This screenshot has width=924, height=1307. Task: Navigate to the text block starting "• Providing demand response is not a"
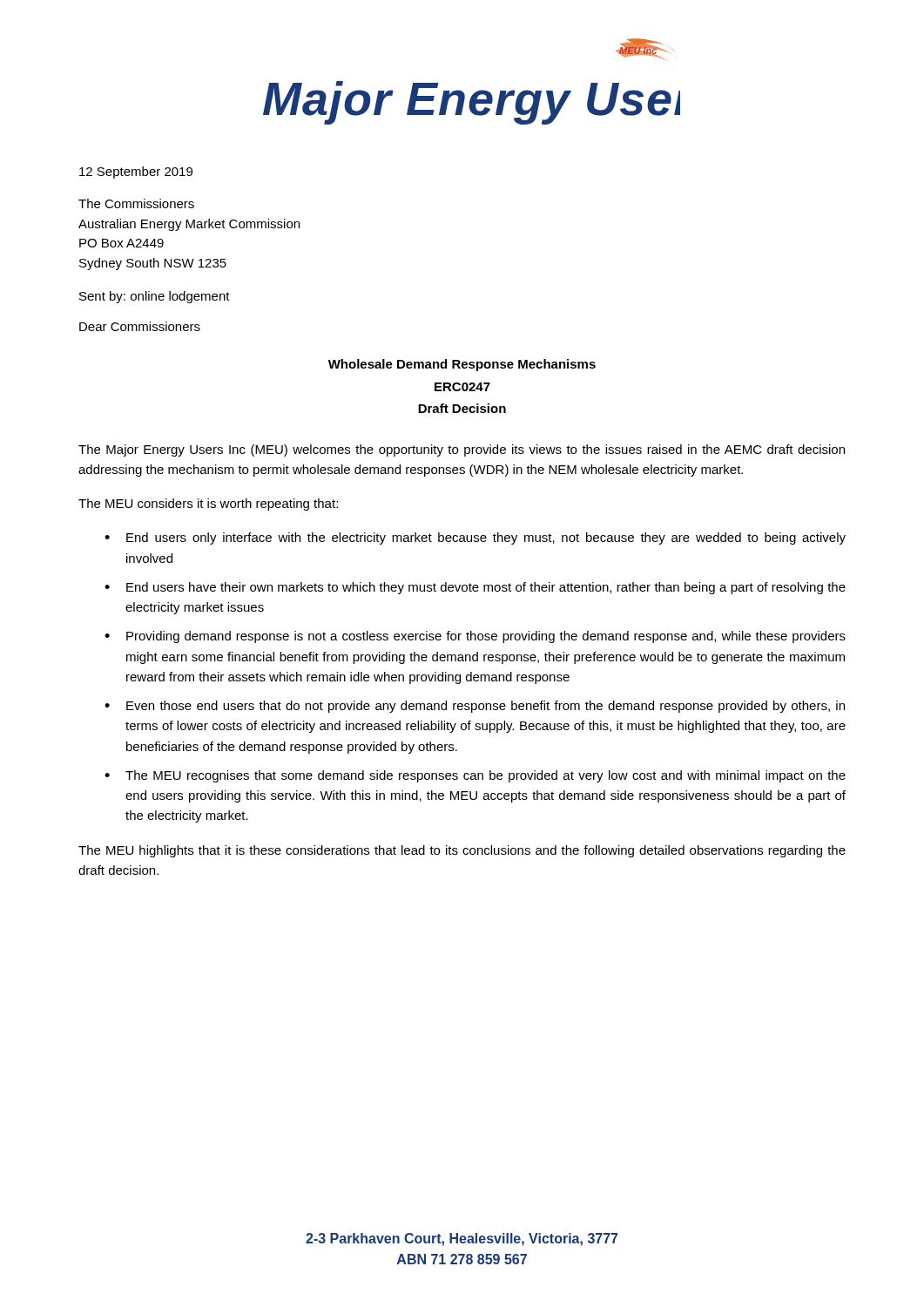click(475, 656)
